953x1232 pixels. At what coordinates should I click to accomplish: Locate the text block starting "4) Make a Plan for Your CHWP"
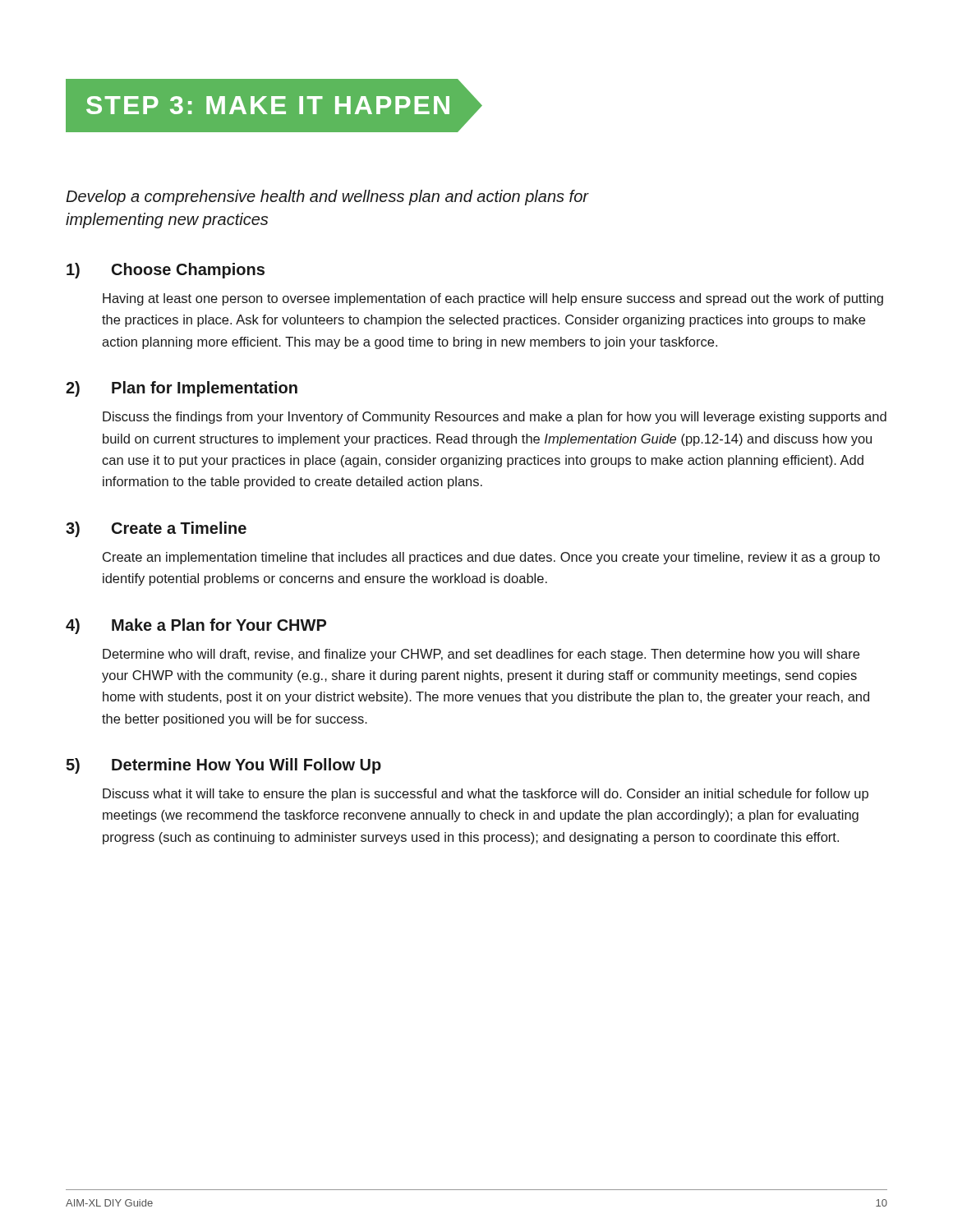click(x=476, y=673)
